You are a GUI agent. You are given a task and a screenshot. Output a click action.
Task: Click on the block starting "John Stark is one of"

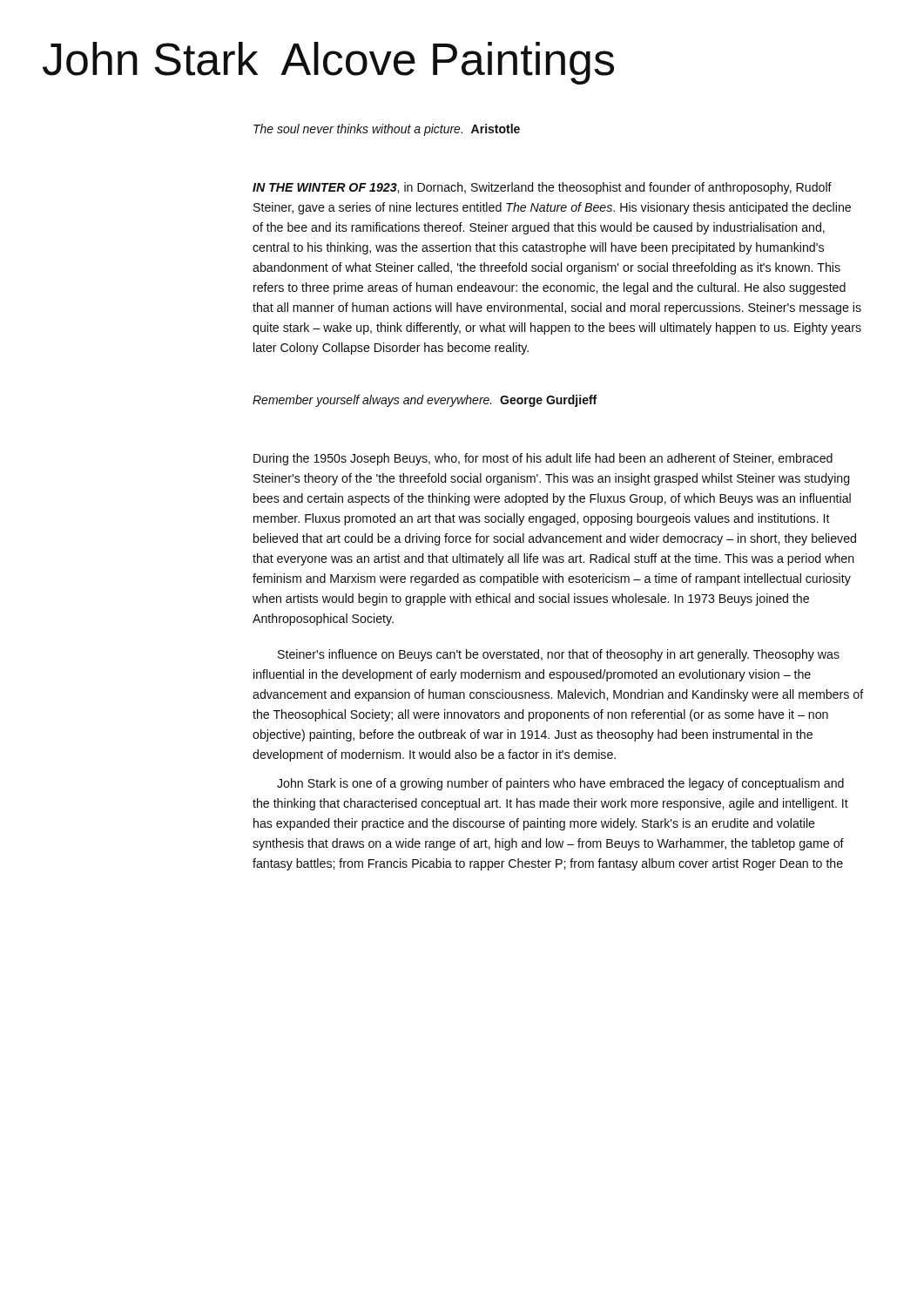pos(550,823)
